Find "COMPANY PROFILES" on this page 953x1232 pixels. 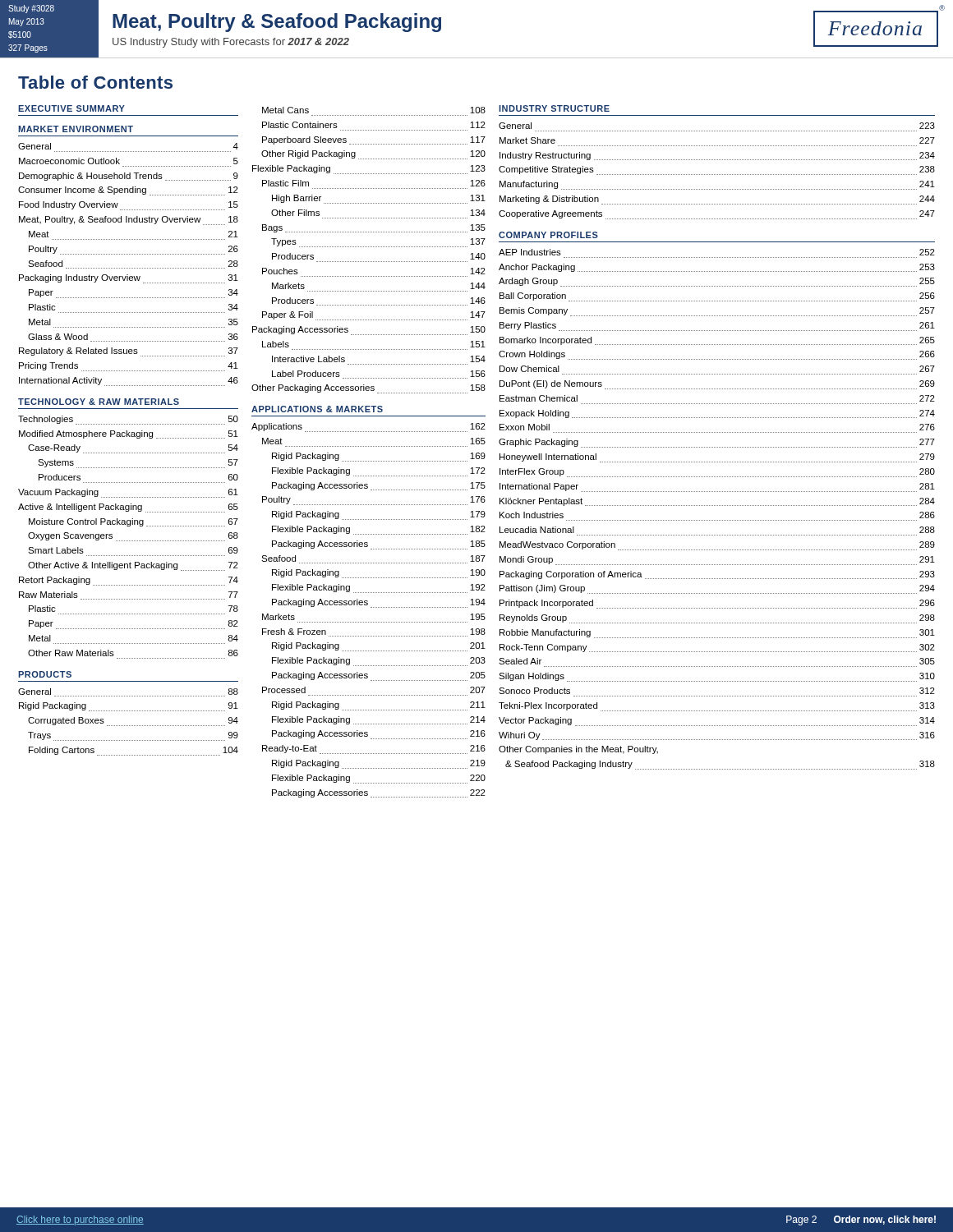[548, 235]
